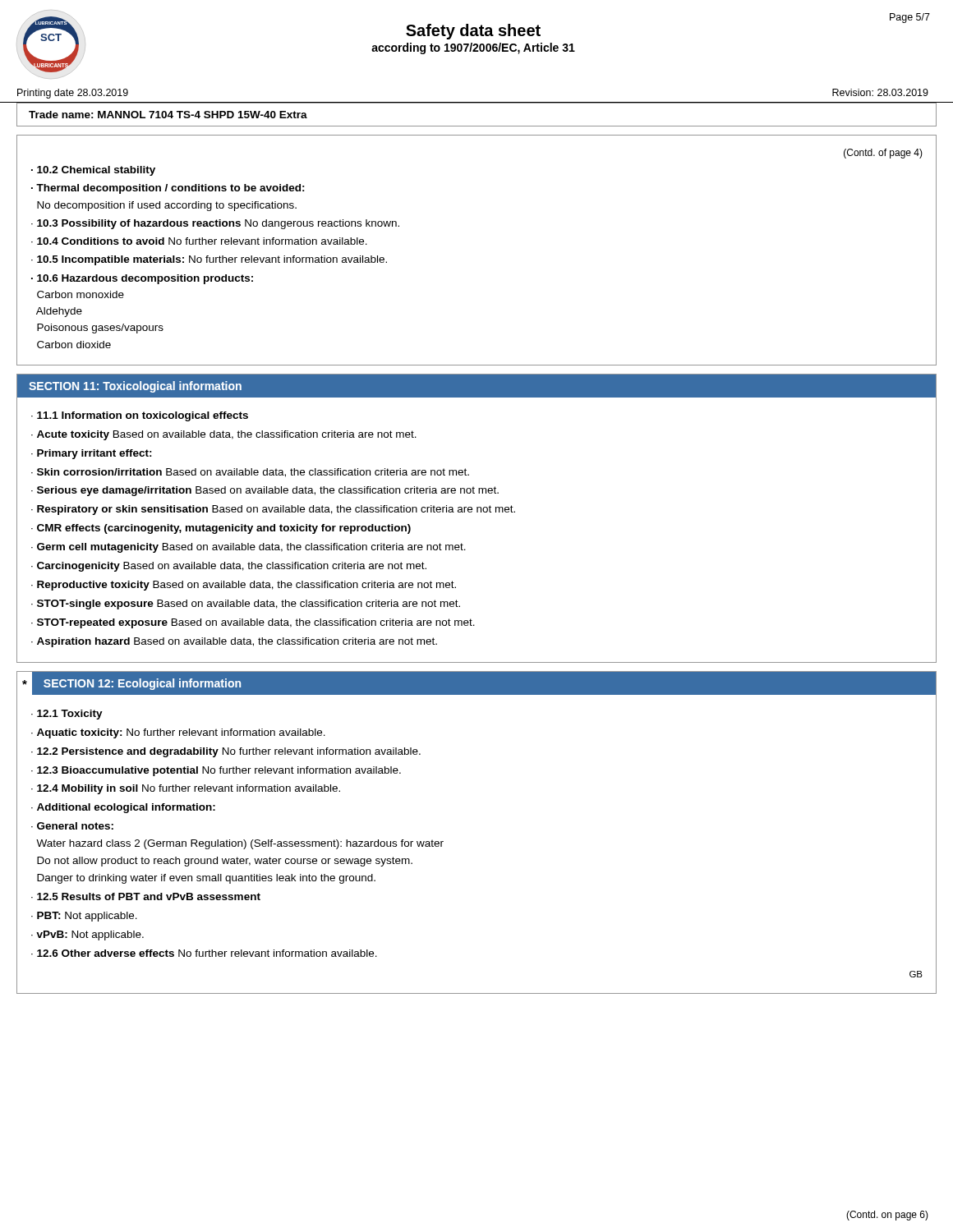Find the text block starting "· Skin corrosion/irritation Based"
Viewport: 953px width, 1232px height.
click(x=250, y=471)
